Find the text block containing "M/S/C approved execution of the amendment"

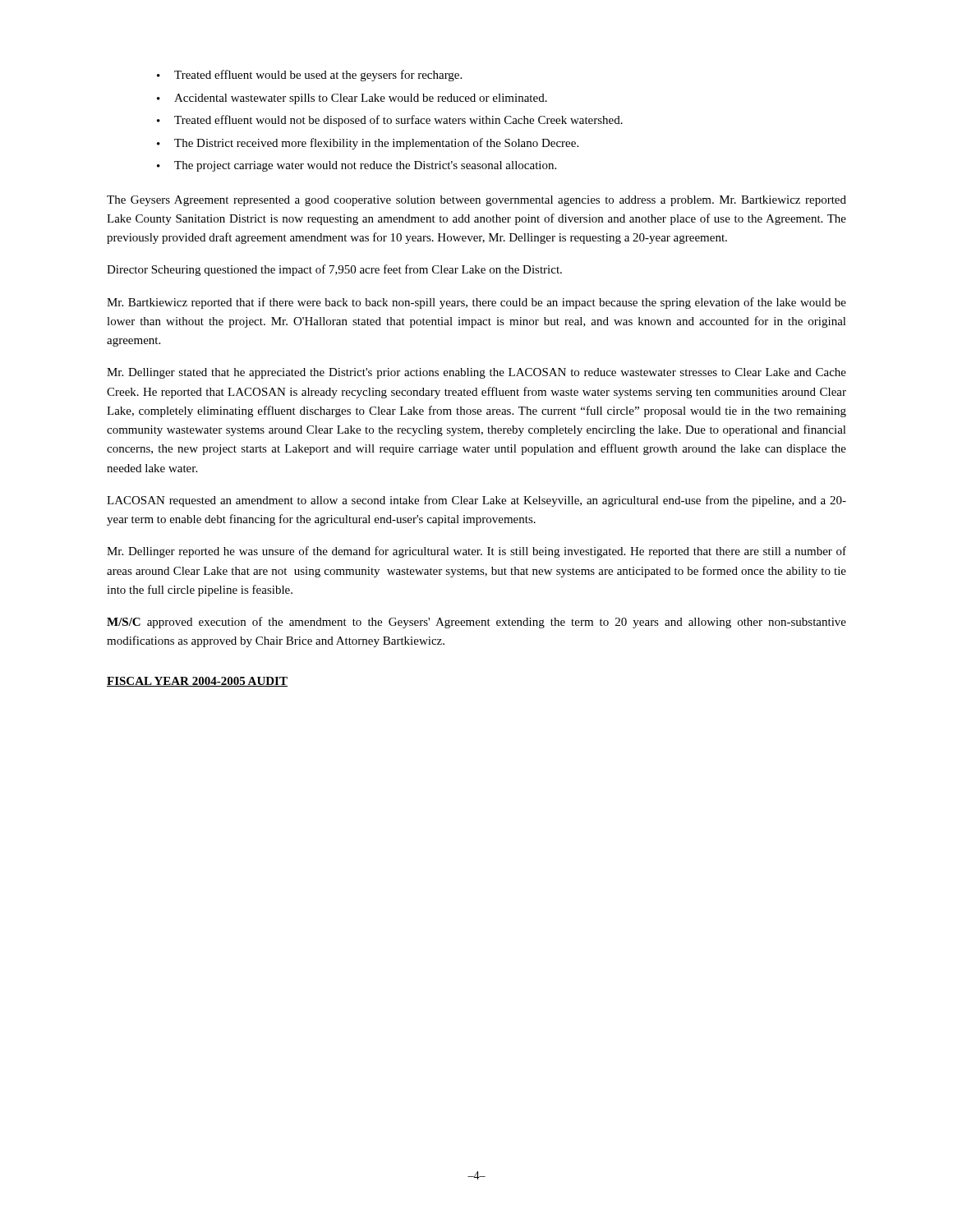(x=476, y=631)
